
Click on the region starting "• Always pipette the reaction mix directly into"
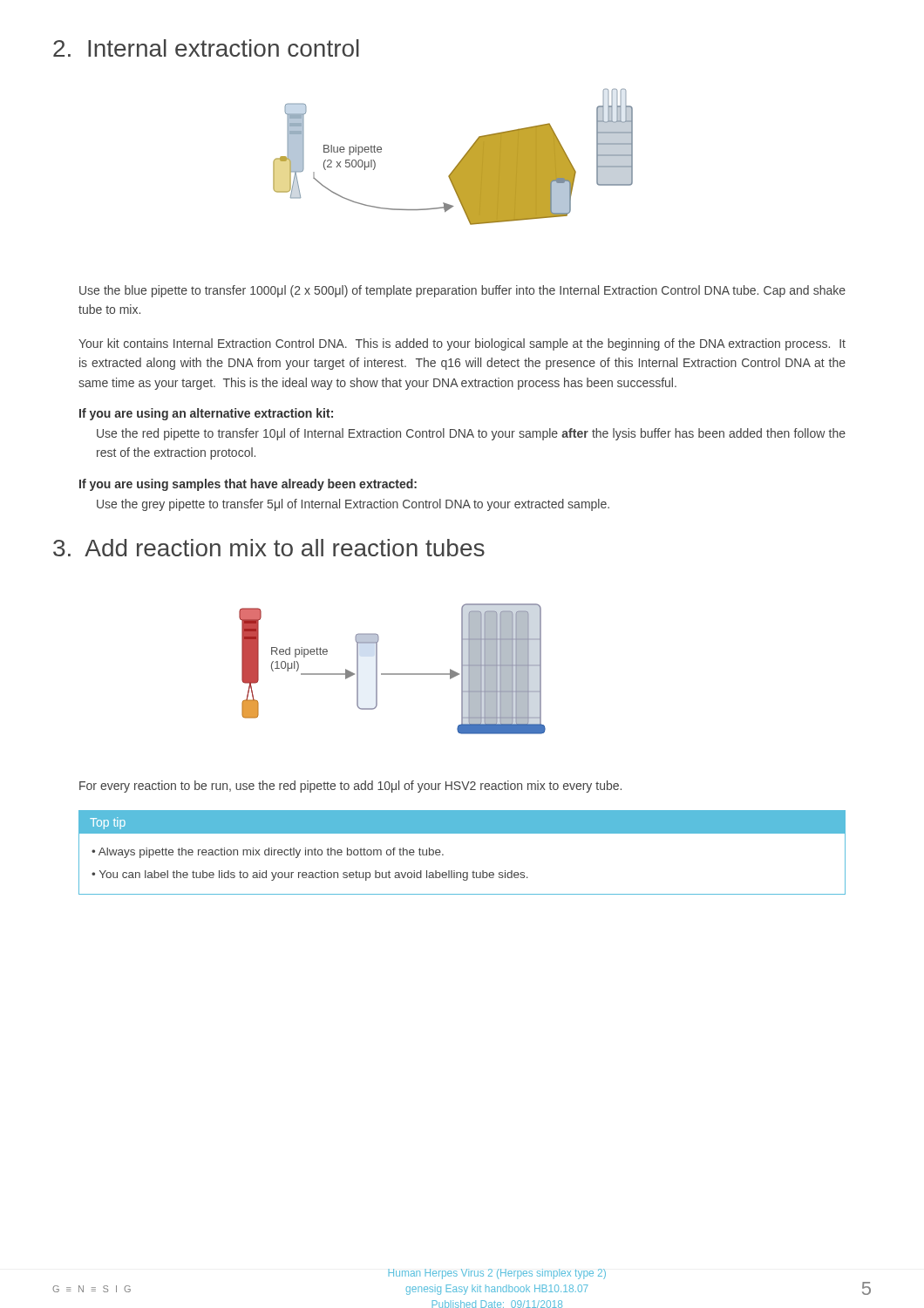[x=268, y=851]
